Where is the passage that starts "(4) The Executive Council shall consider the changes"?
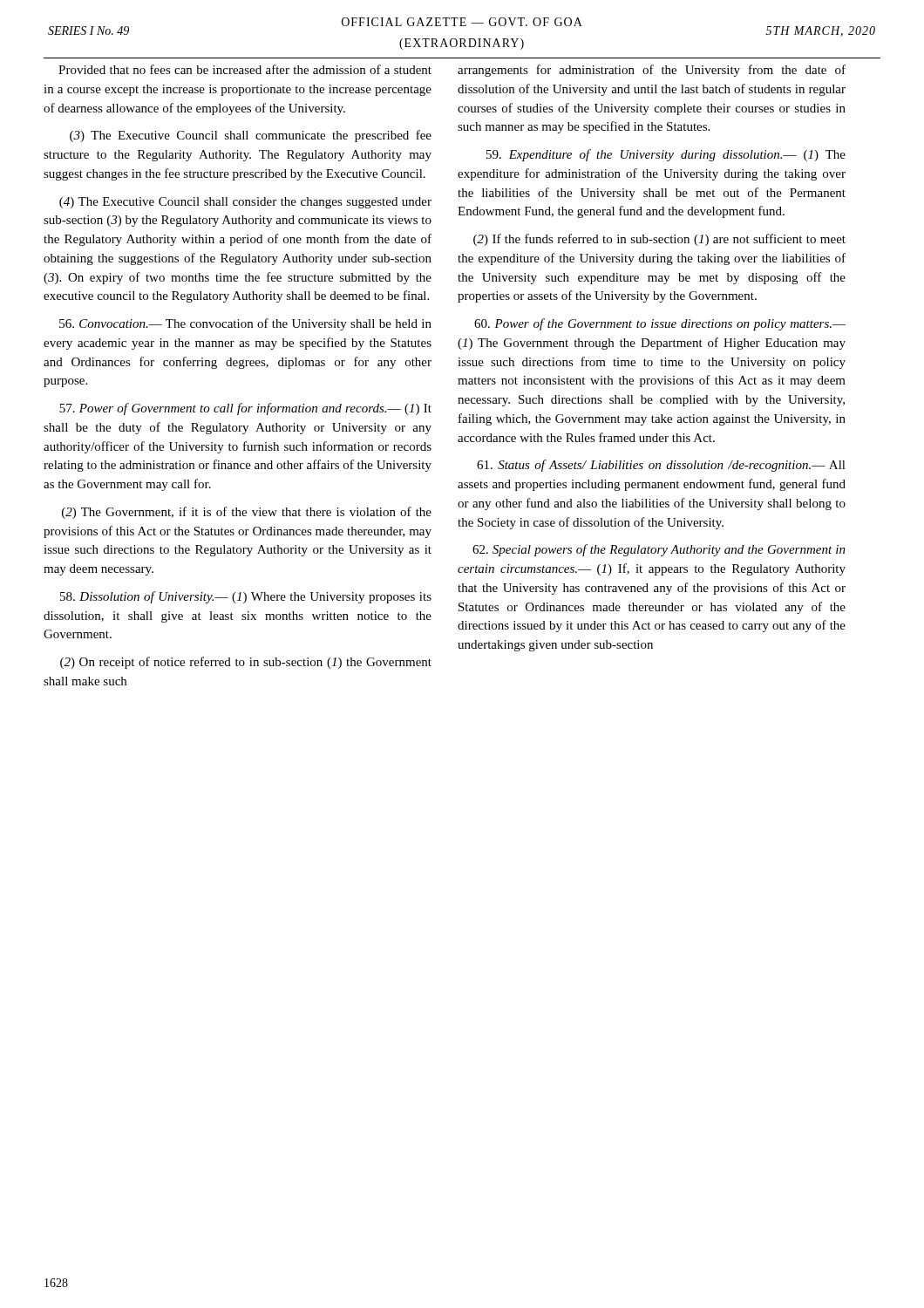The height and width of the screenshot is (1308, 924). tap(238, 248)
